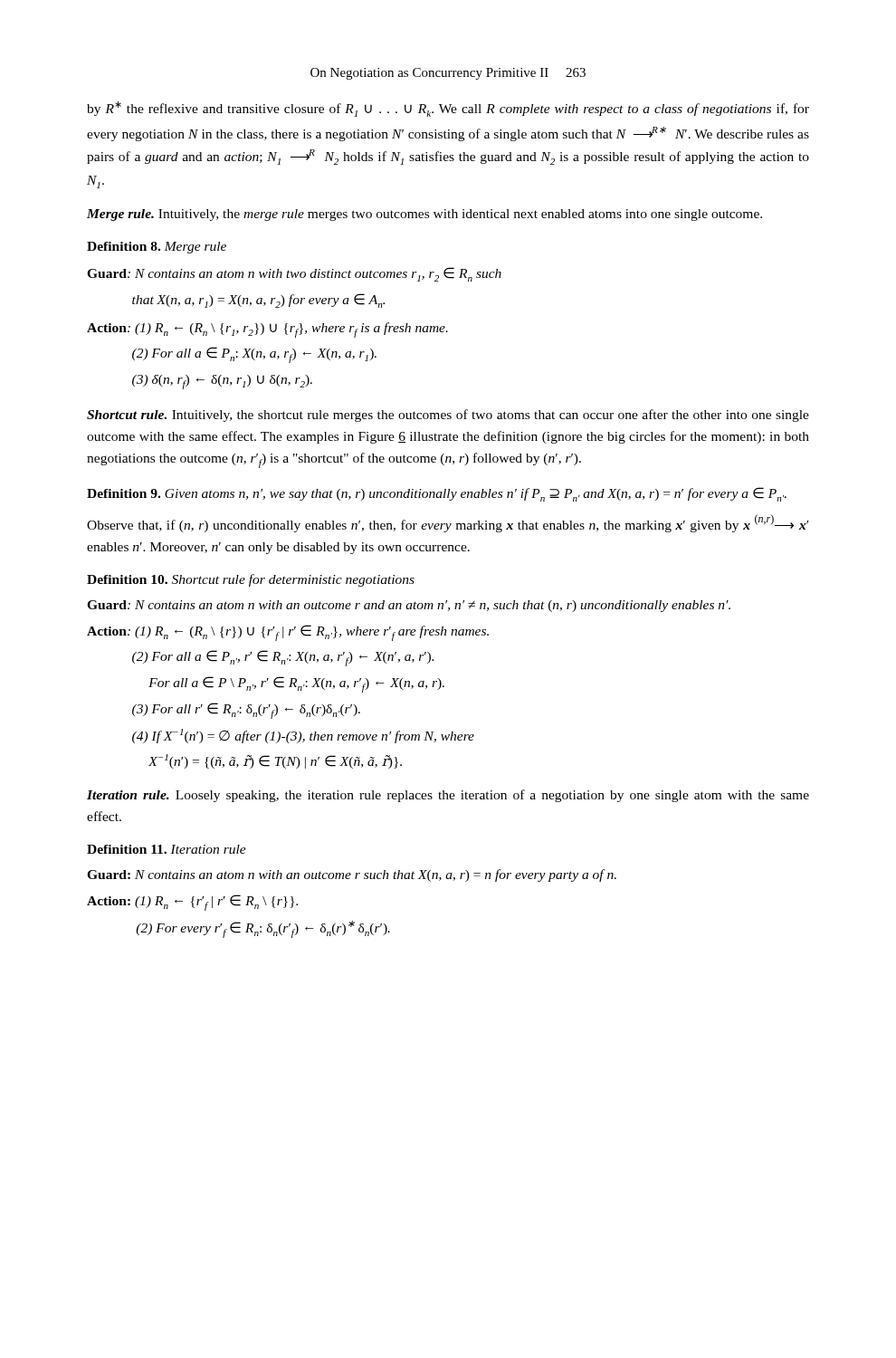
Task: Point to "Definition 8. Merge rule"
Action: [157, 248]
